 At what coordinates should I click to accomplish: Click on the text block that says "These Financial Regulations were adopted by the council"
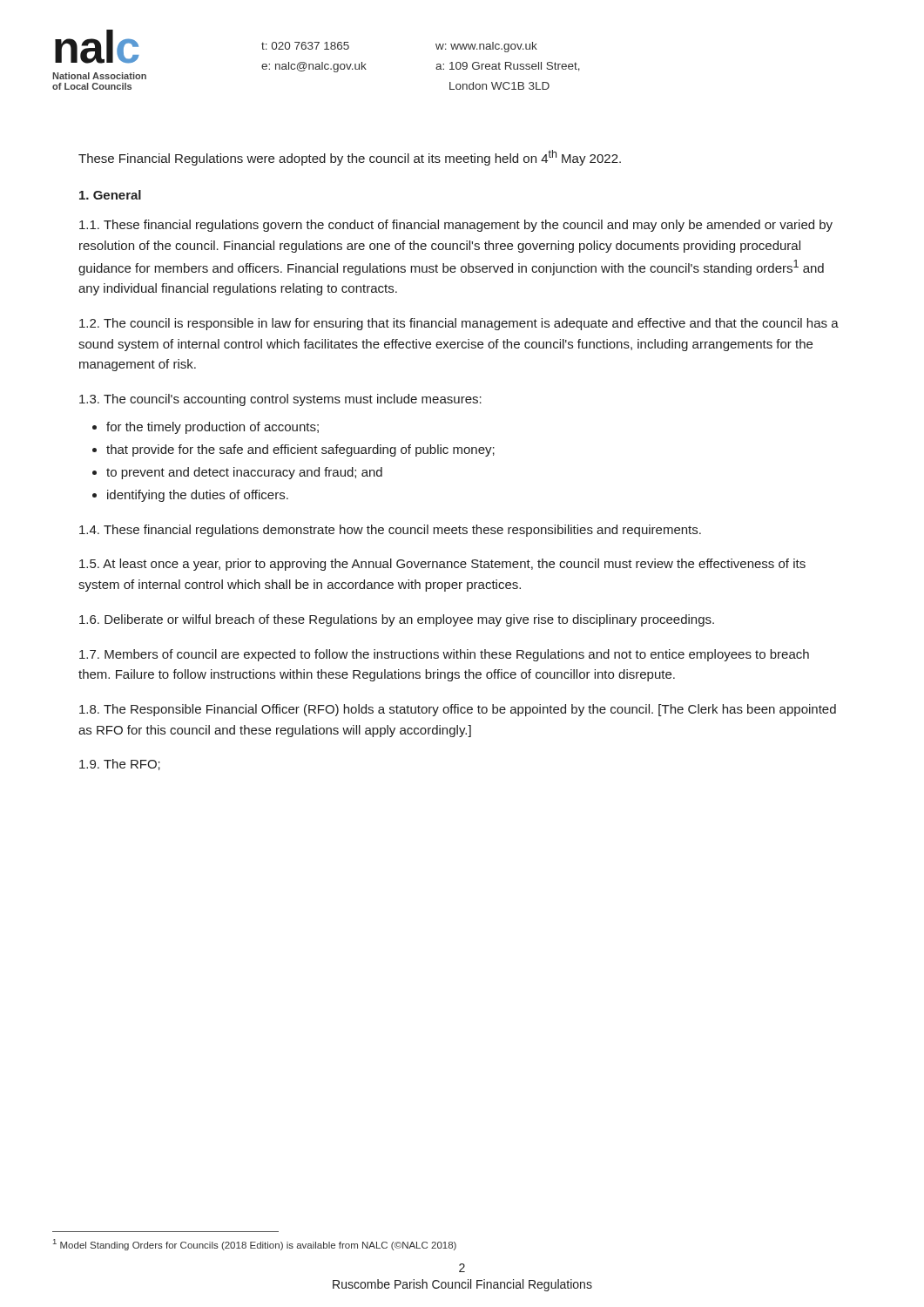click(x=350, y=157)
